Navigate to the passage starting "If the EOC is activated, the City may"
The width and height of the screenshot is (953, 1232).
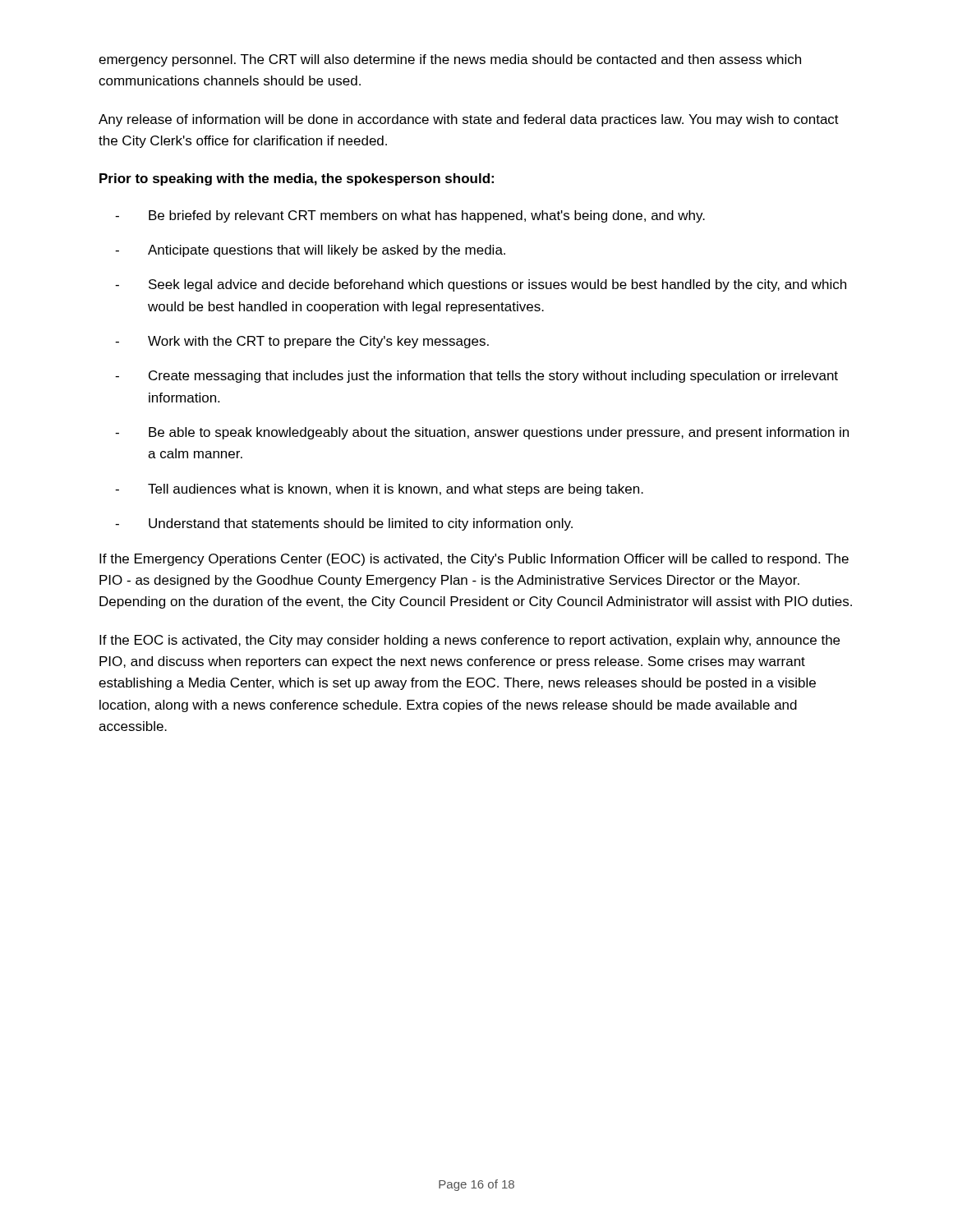[470, 683]
